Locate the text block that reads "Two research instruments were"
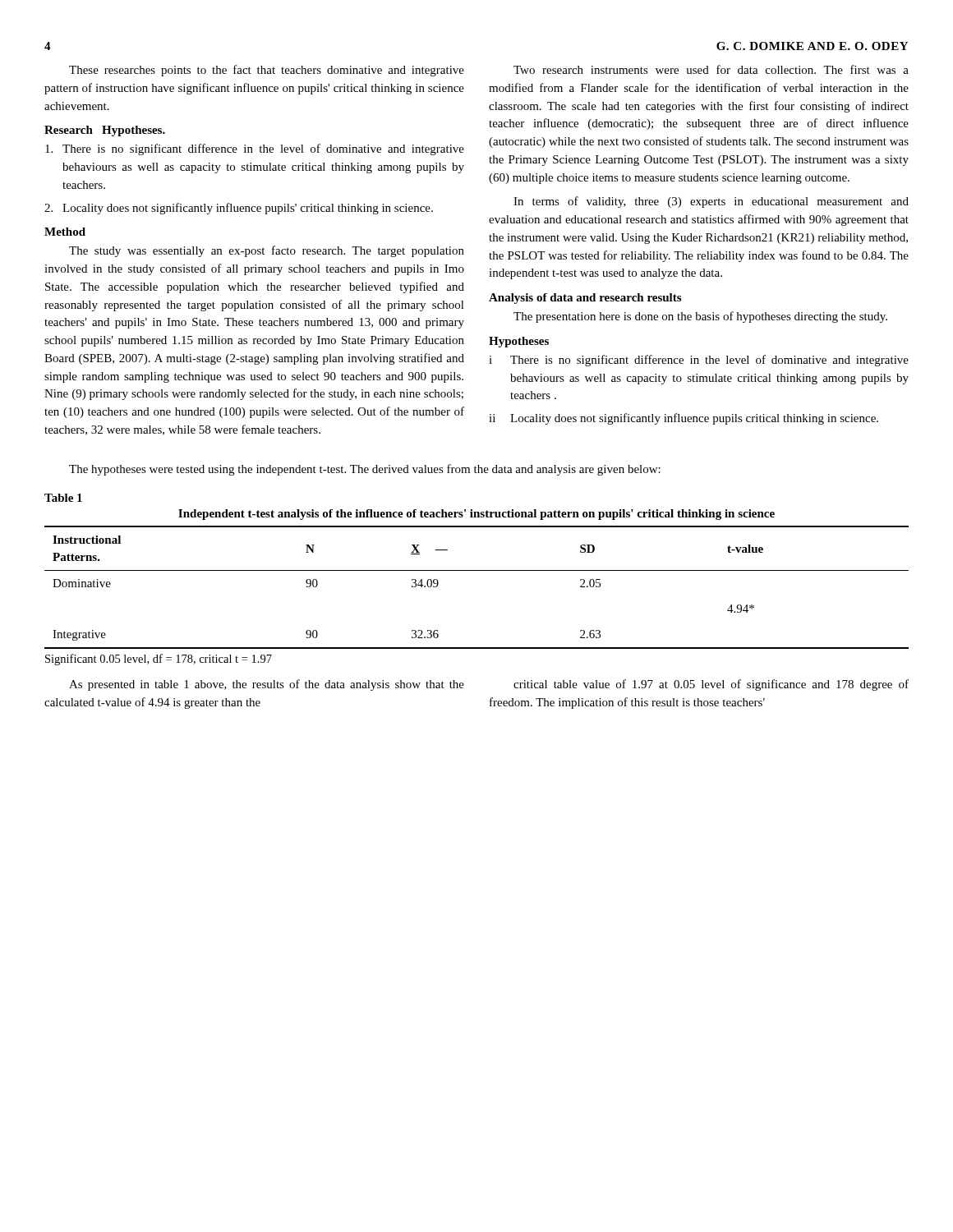 tap(699, 123)
